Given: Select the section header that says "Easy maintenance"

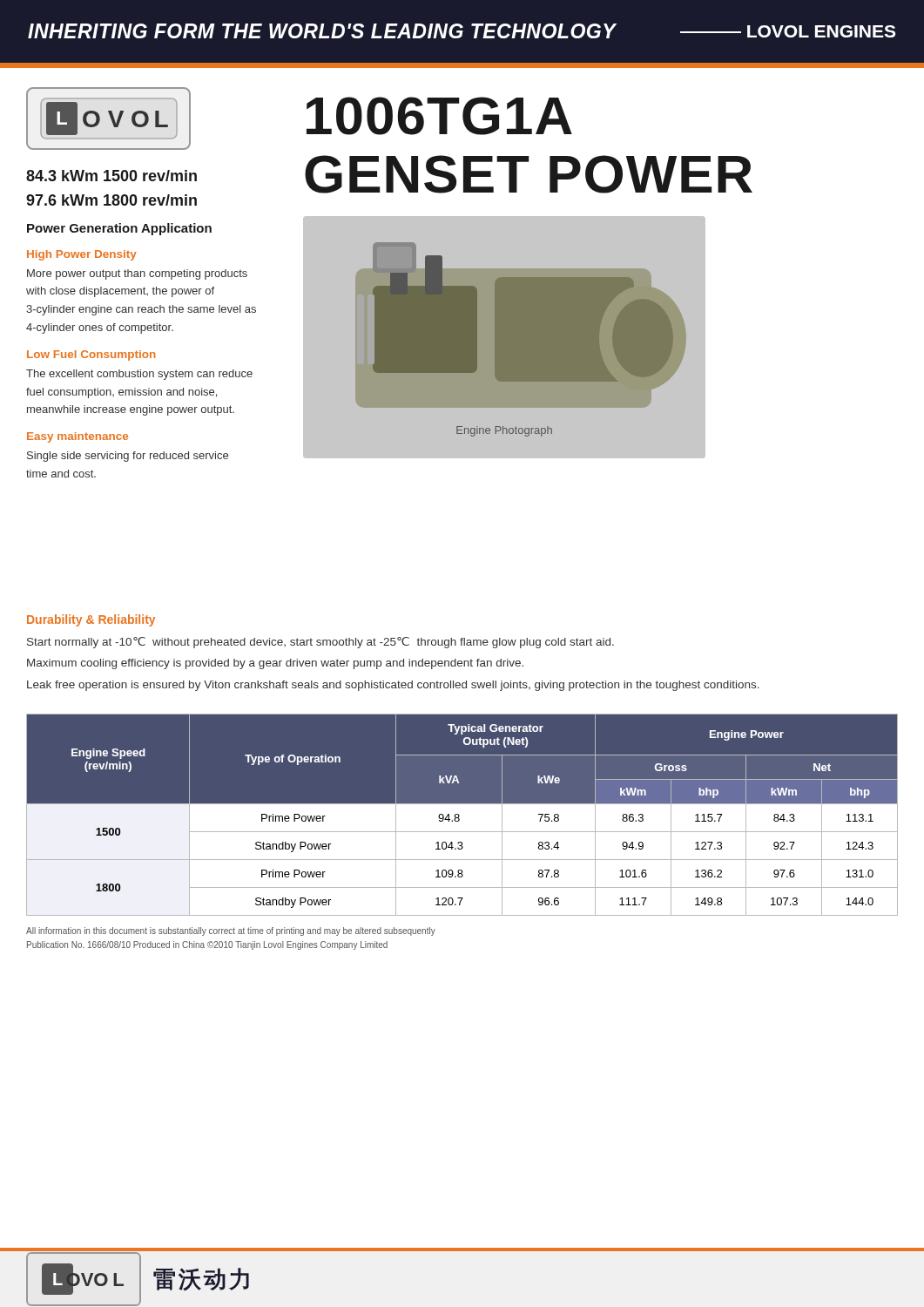Looking at the screenshot, I should click(x=77, y=436).
